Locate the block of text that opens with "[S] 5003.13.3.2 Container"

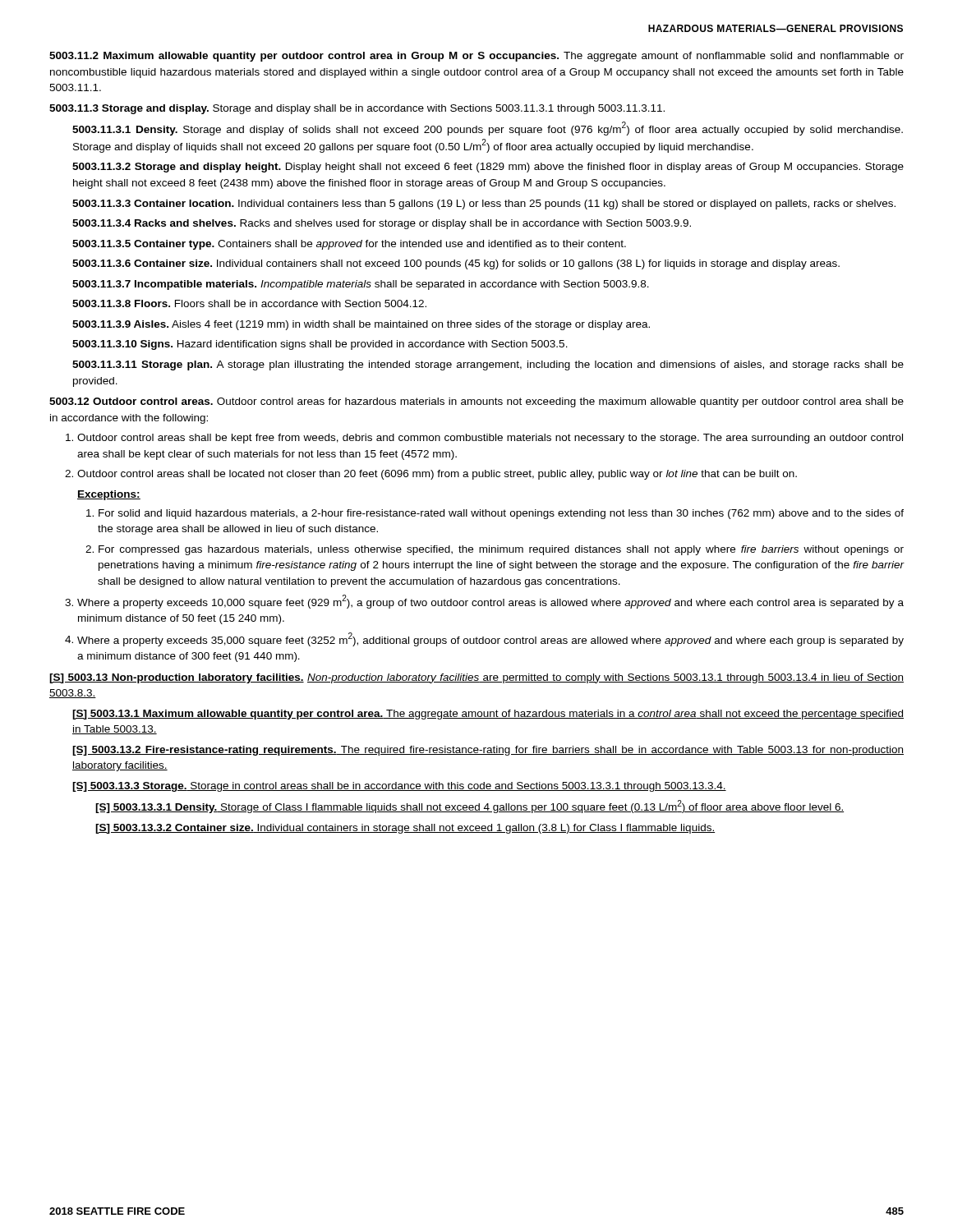point(405,827)
